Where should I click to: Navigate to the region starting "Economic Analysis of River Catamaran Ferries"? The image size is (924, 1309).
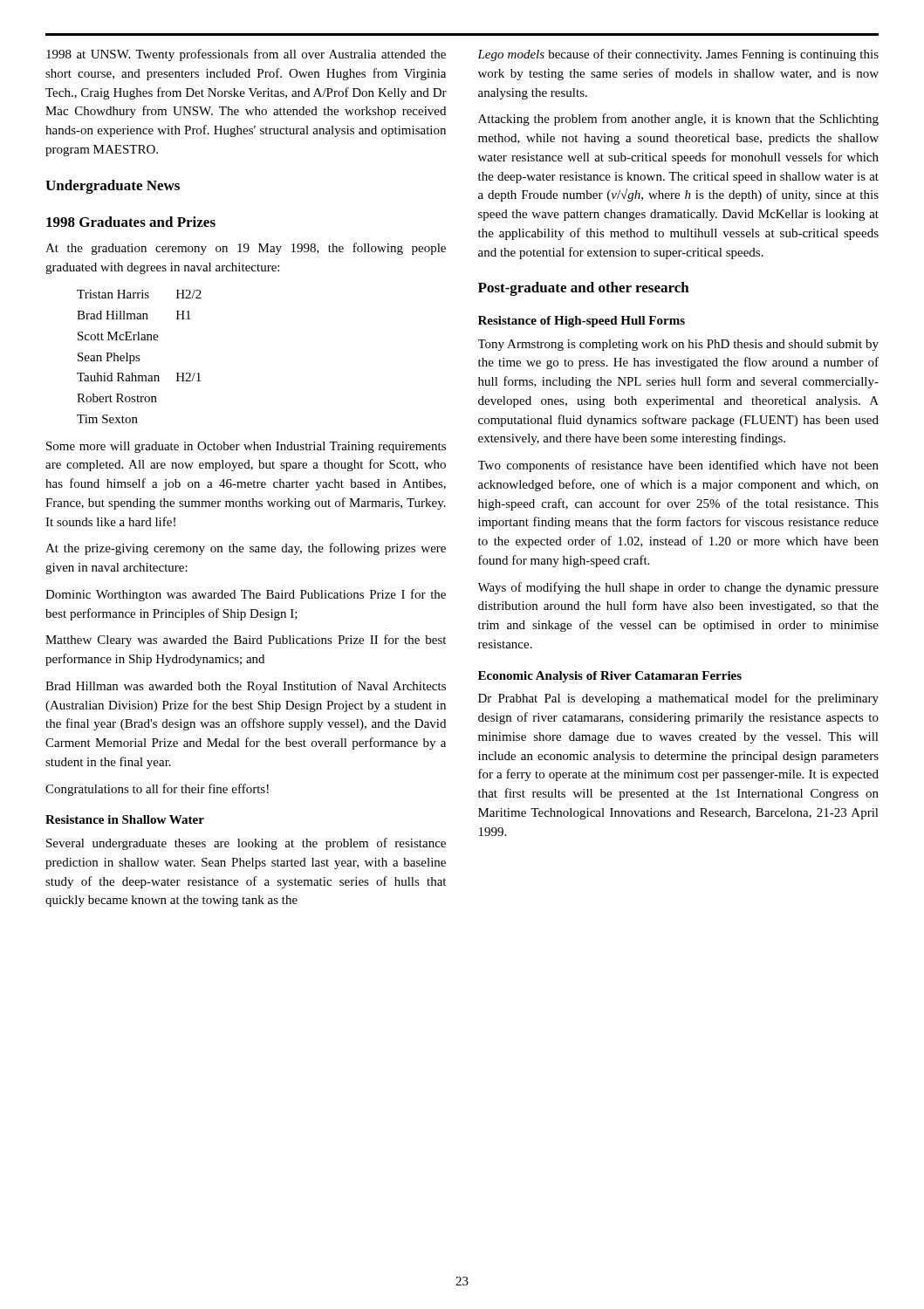pos(610,675)
